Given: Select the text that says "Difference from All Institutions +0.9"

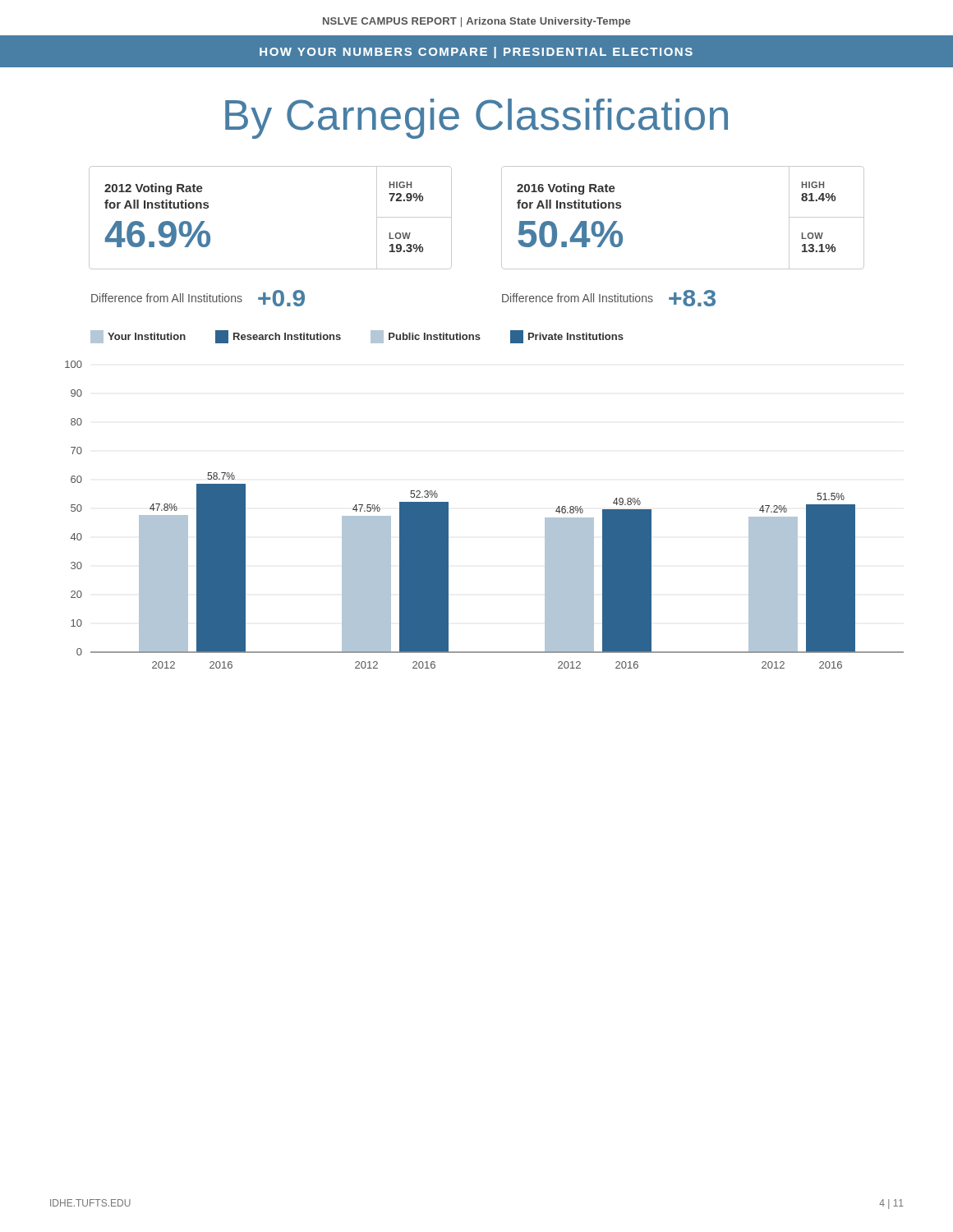Looking at the screenshot, I should [198, 298].
